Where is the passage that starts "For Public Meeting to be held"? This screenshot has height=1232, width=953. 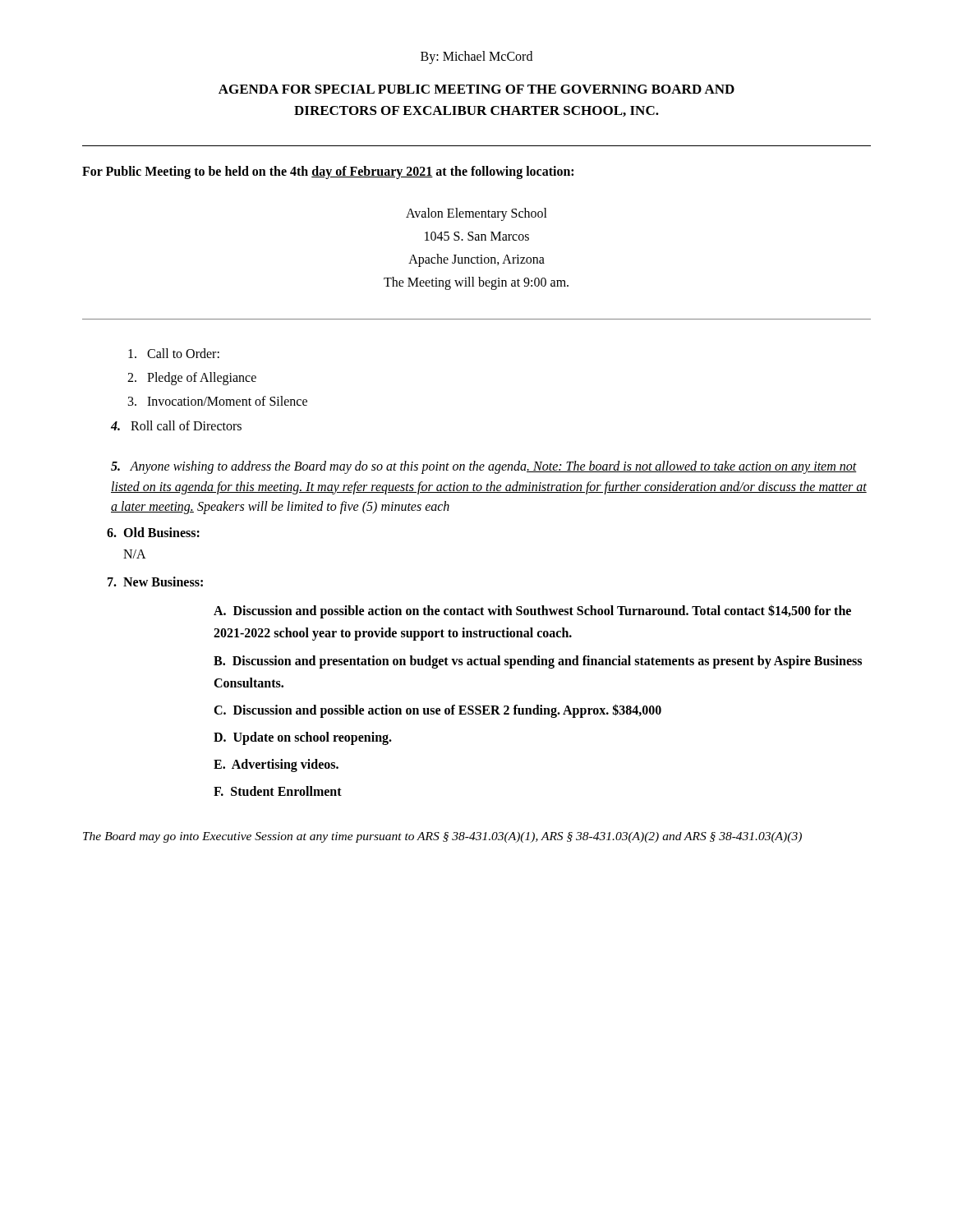[x=328, y=171]
